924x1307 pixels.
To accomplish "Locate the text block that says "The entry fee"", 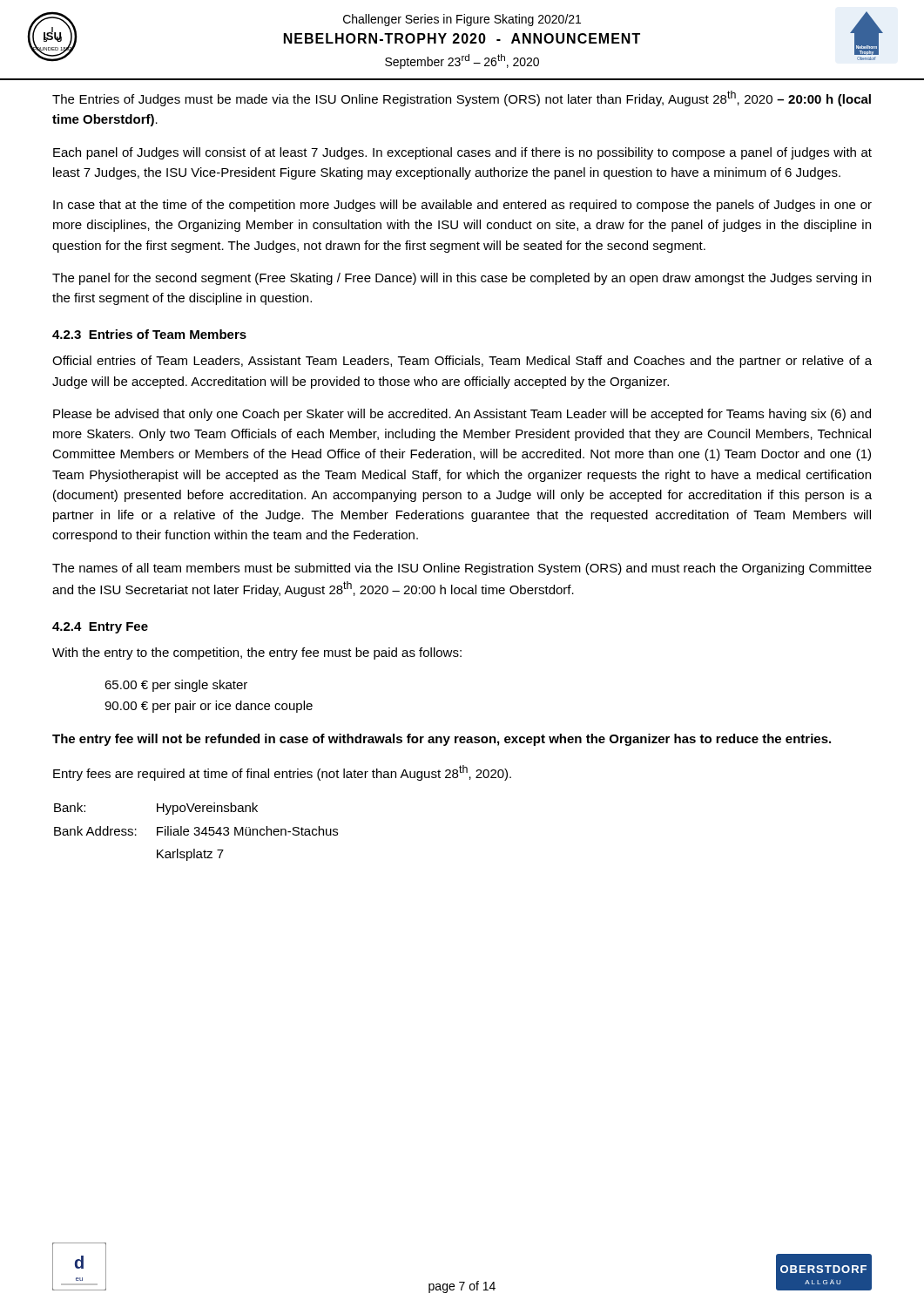I will [442, 739].
